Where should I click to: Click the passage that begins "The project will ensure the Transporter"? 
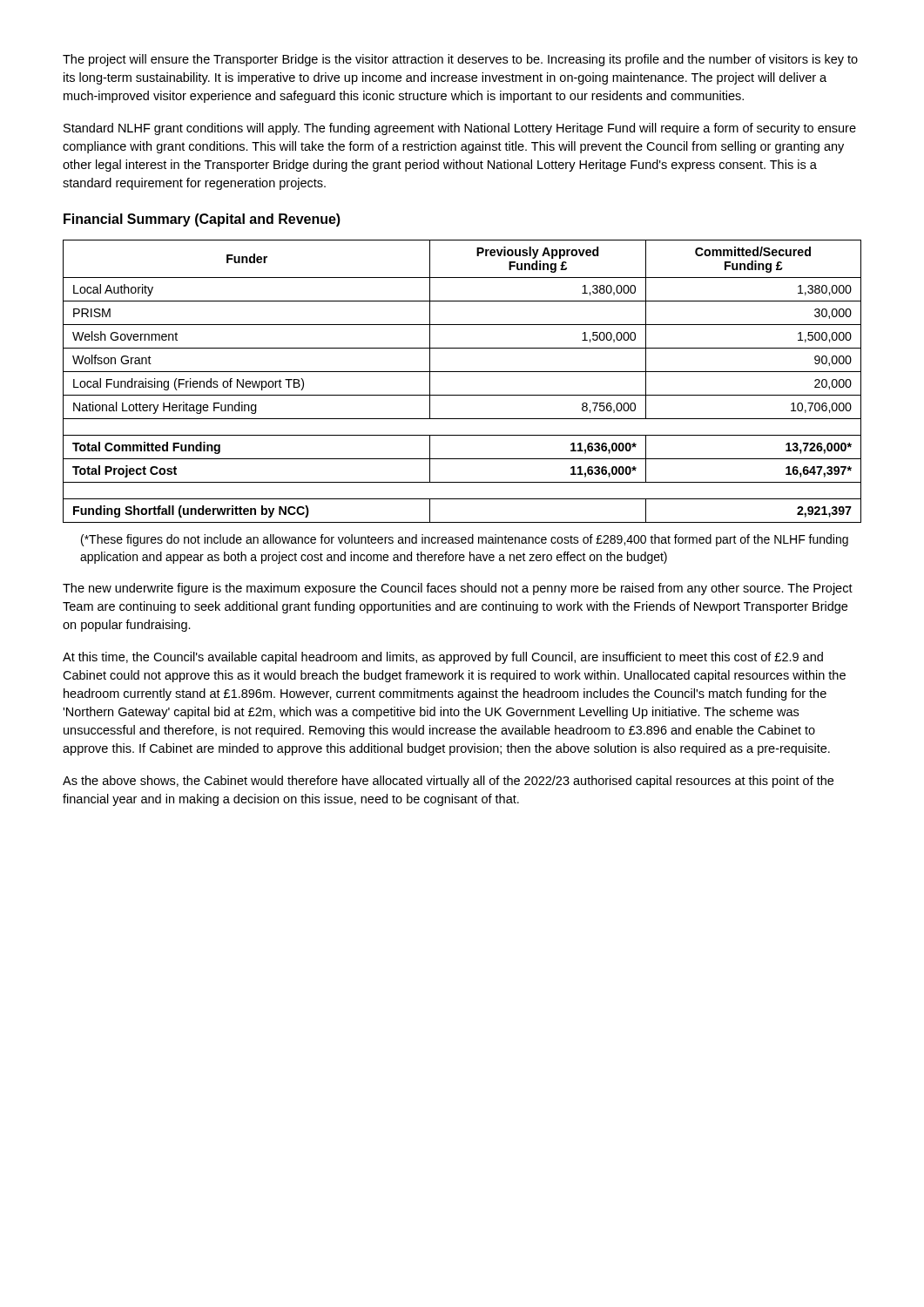(460, 78)
